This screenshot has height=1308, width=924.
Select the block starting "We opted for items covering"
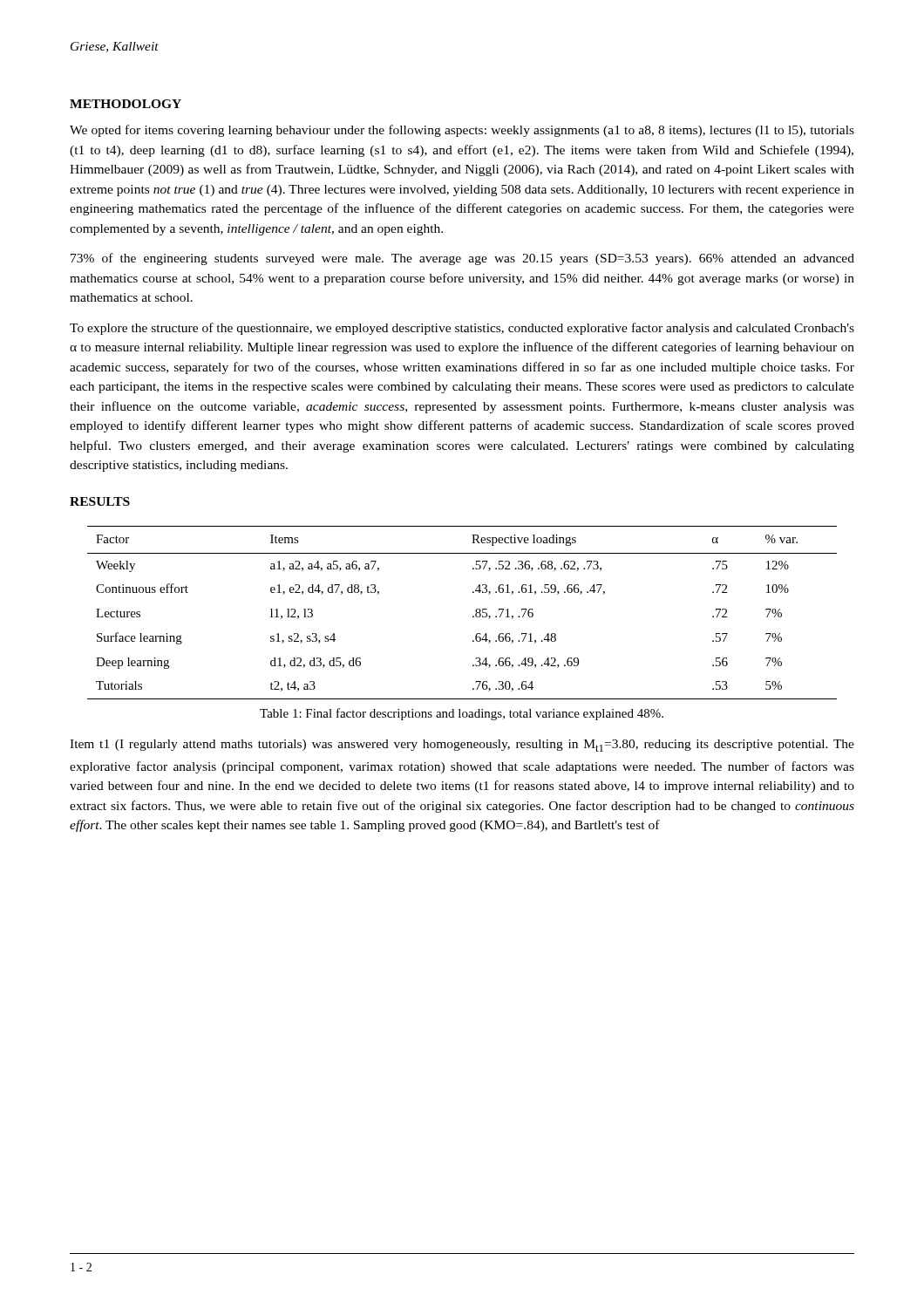(462, 179)
